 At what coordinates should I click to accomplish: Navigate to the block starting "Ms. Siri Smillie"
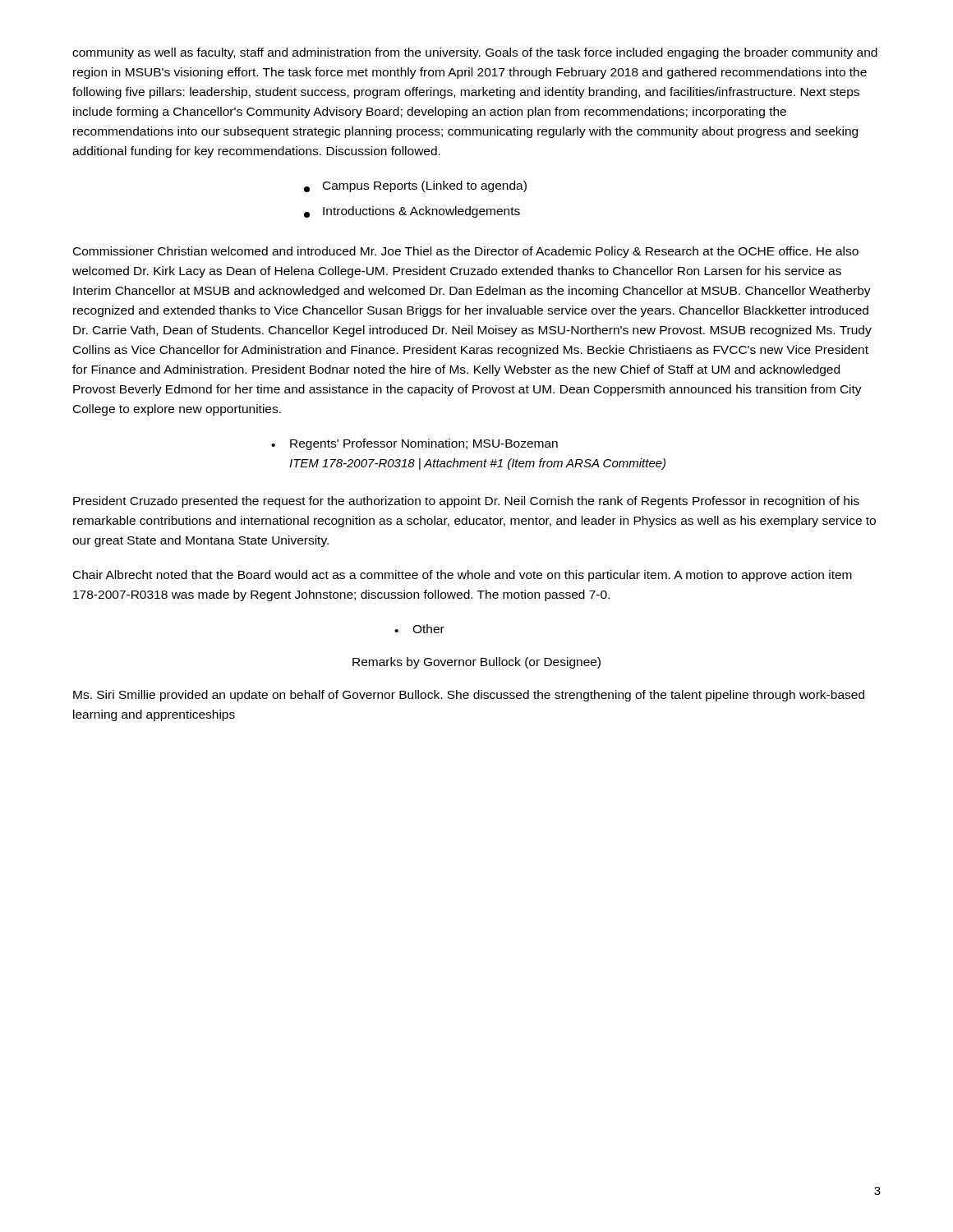tap(469, 705)
